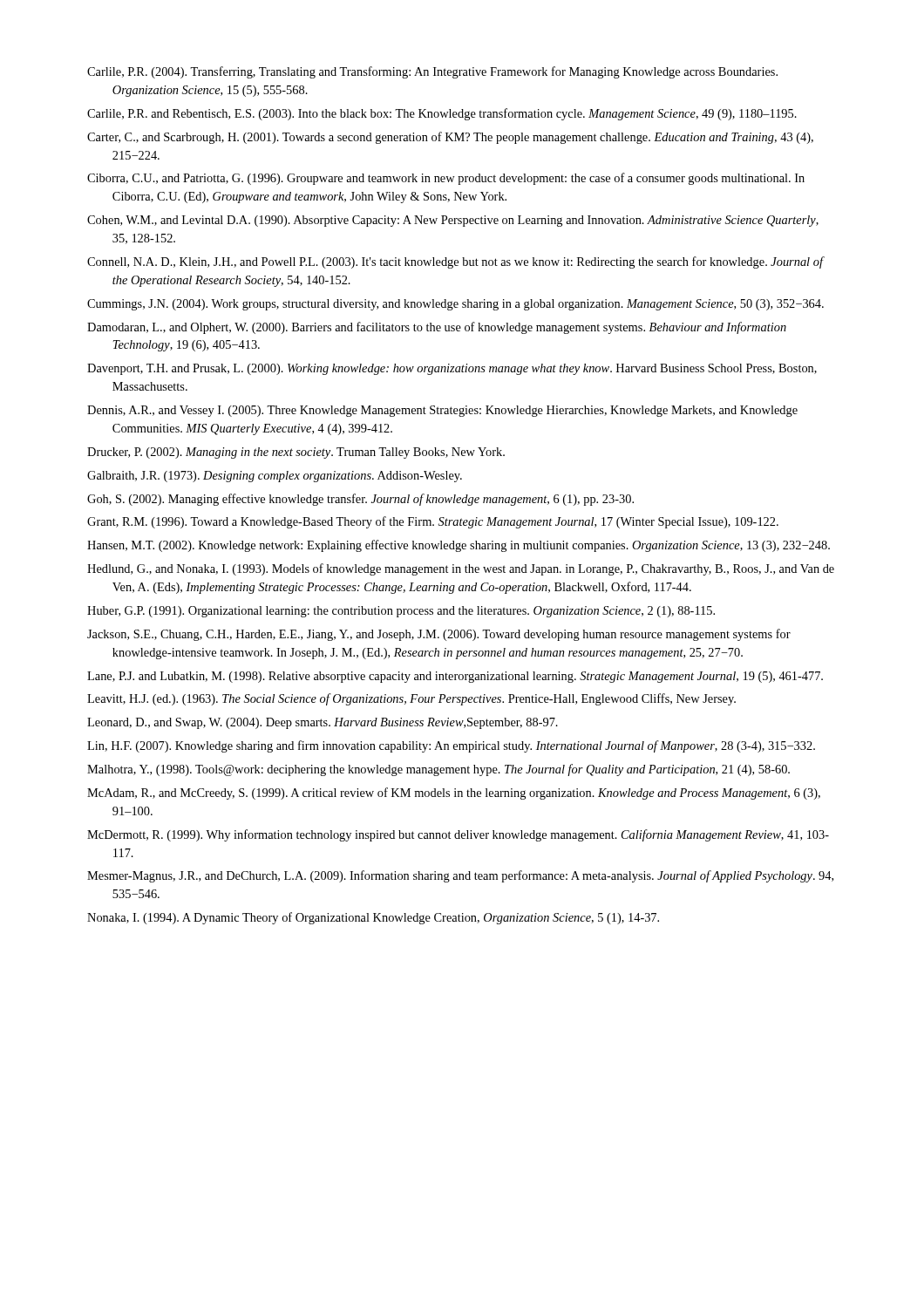
Task: Find the list item with the text "Davenport, T.H. and Prusak,"
Action: 452,377
